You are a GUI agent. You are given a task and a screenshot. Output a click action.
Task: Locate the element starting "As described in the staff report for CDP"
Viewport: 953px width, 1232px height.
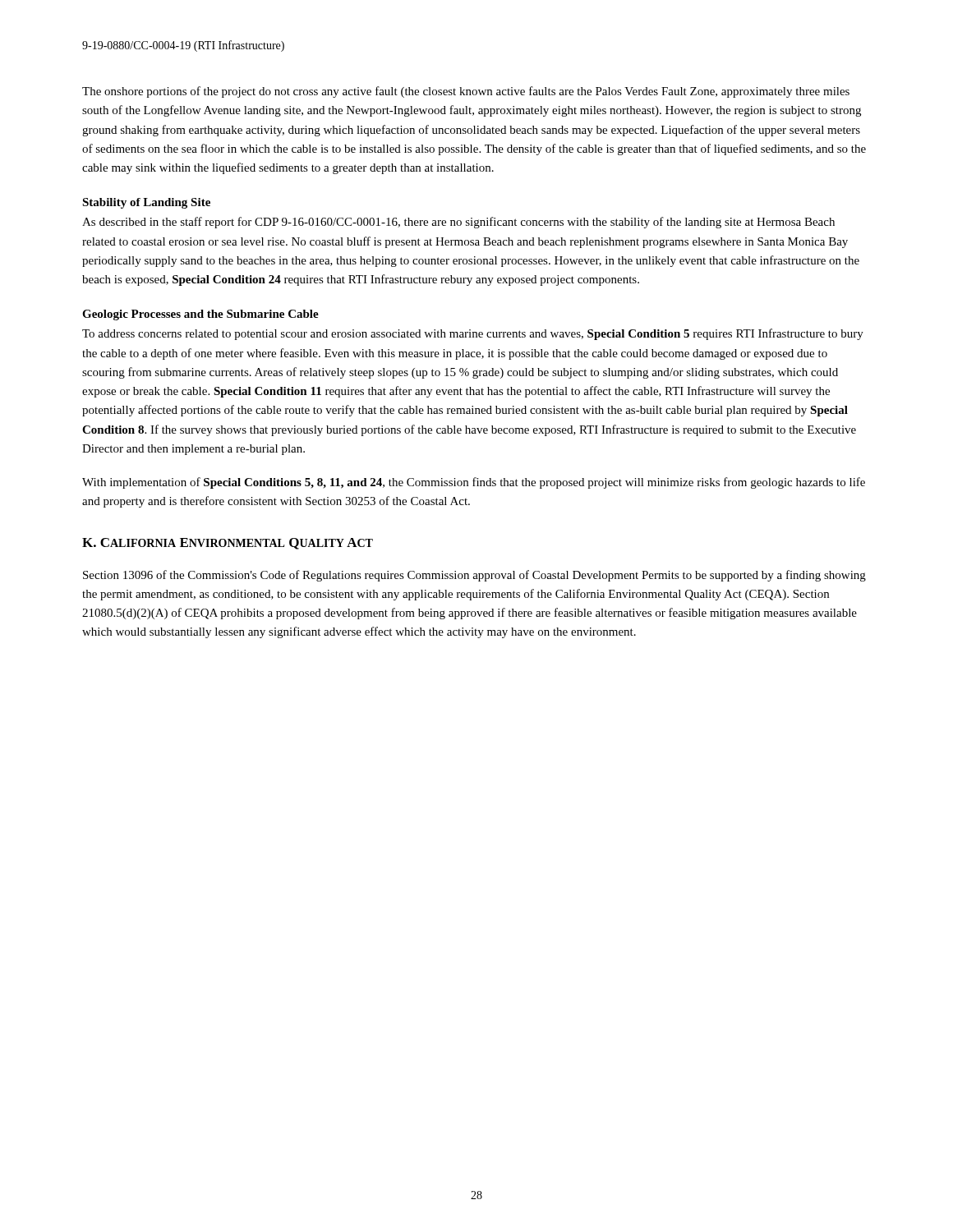471,251
